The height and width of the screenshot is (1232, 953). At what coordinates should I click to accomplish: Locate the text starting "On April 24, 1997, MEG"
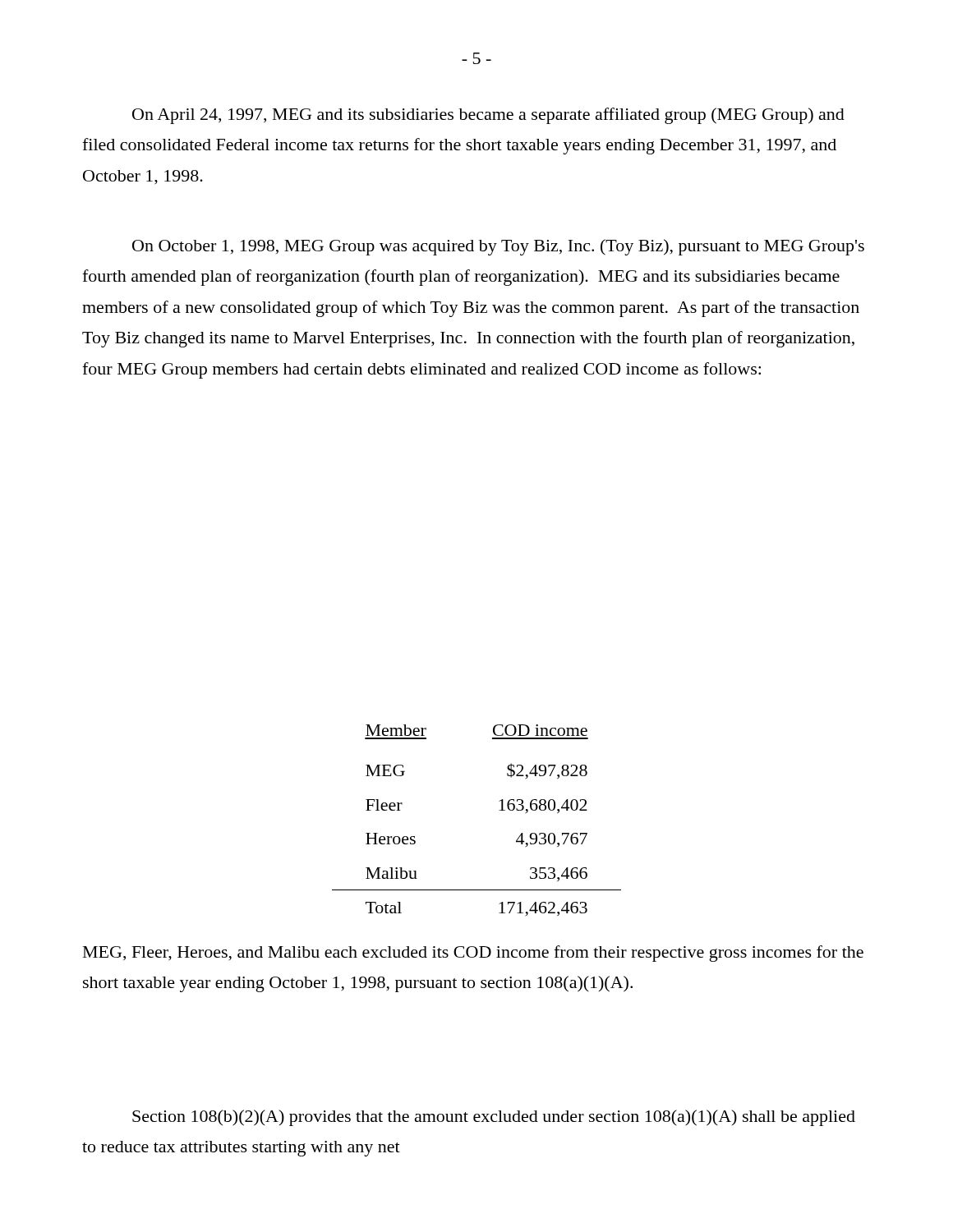coord(476,145)
